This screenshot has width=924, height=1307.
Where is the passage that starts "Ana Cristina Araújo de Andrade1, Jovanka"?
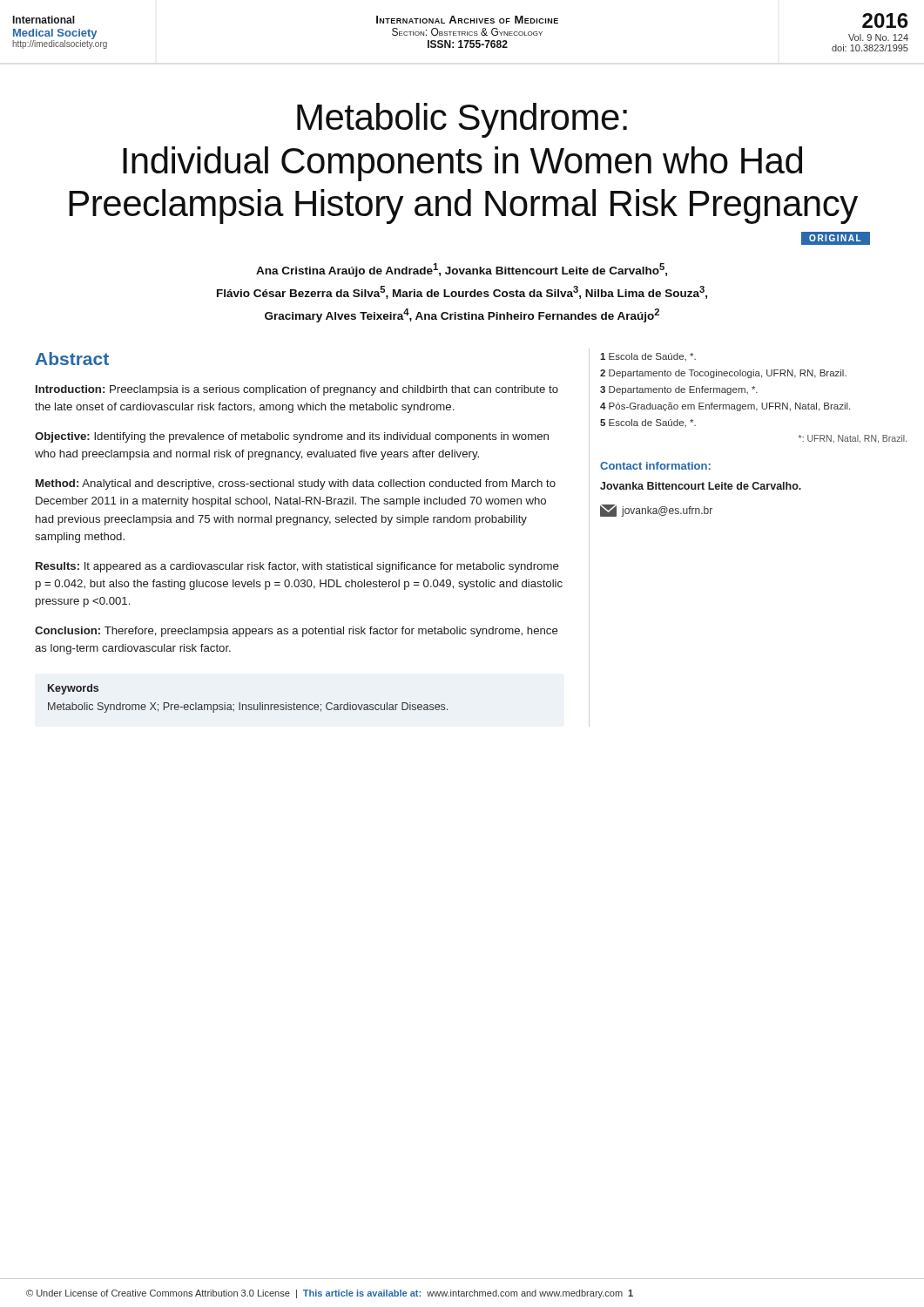click(x=462, y=292)
